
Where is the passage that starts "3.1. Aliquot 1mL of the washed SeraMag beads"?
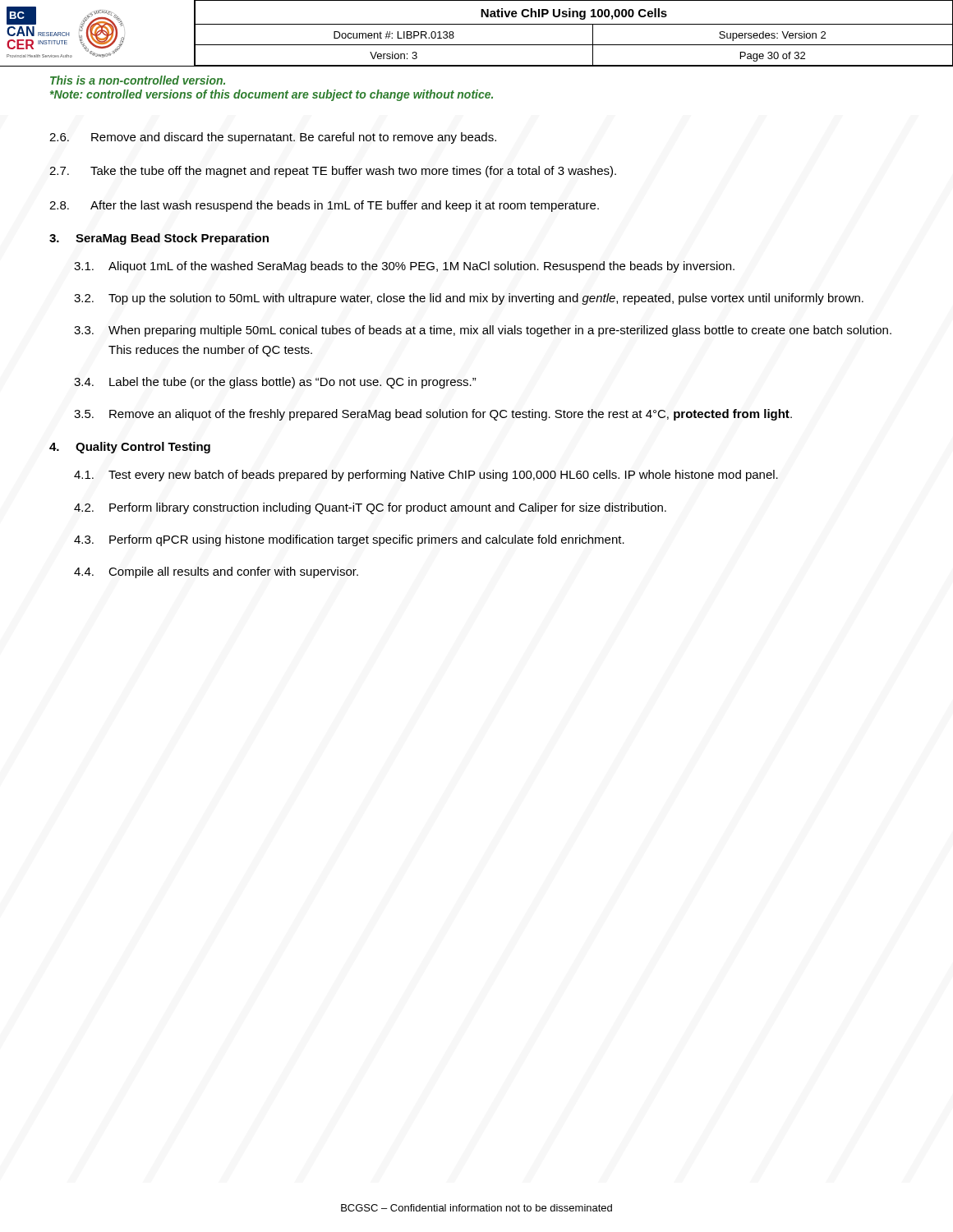405,266
